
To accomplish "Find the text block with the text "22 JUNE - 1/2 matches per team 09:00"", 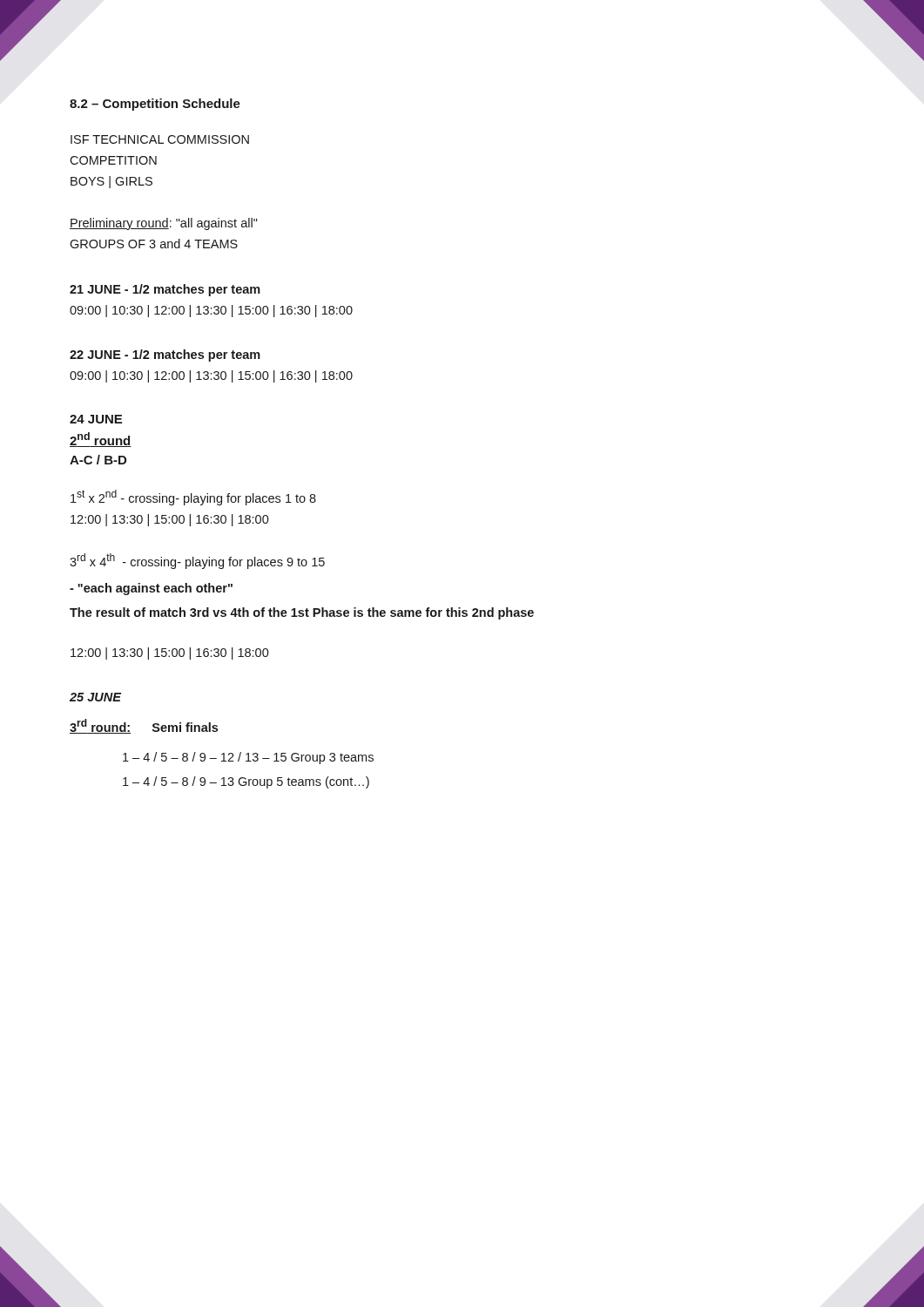I will [211, 365].
